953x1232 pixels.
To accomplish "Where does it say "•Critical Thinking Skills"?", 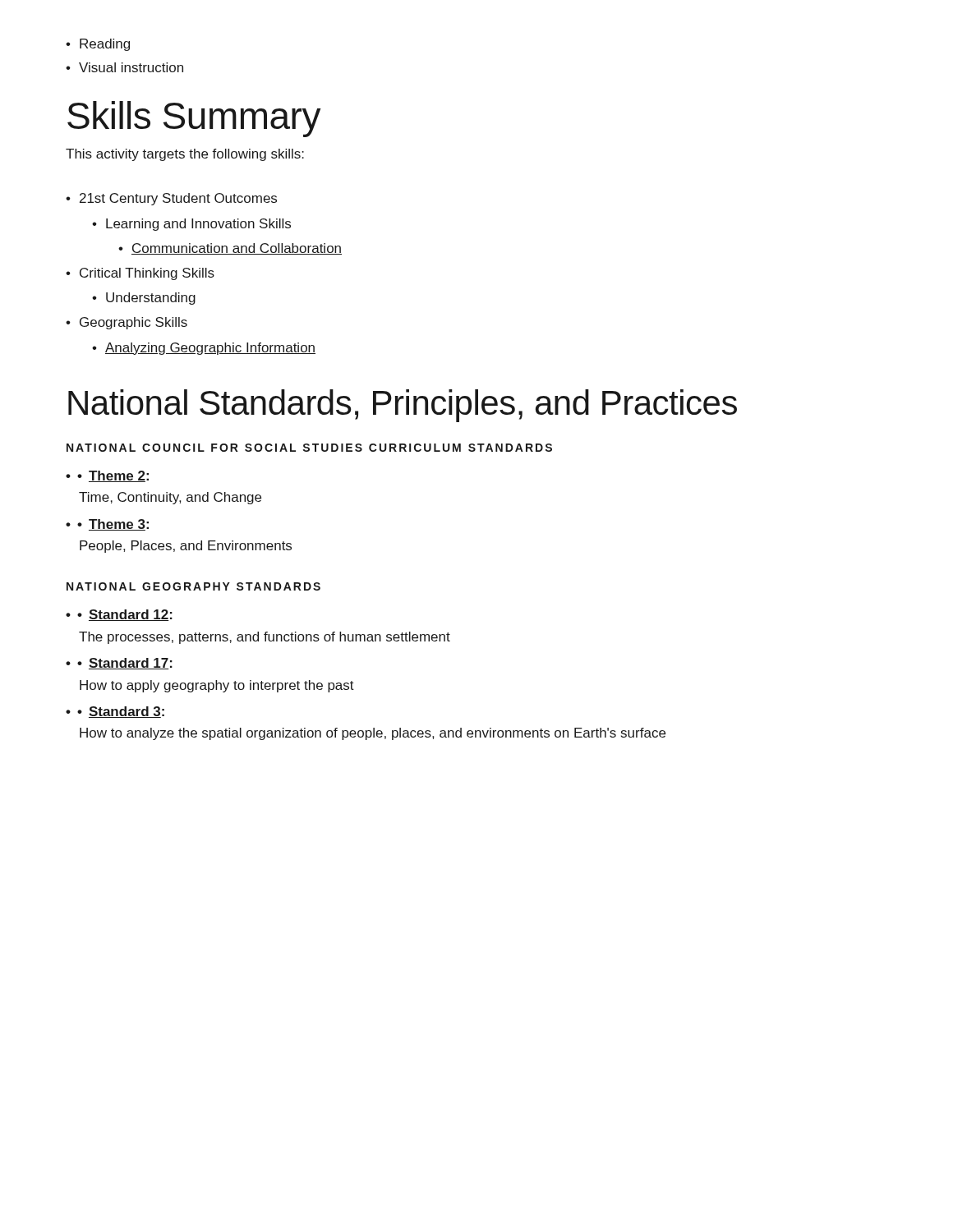I will click(x=140, y=273).
